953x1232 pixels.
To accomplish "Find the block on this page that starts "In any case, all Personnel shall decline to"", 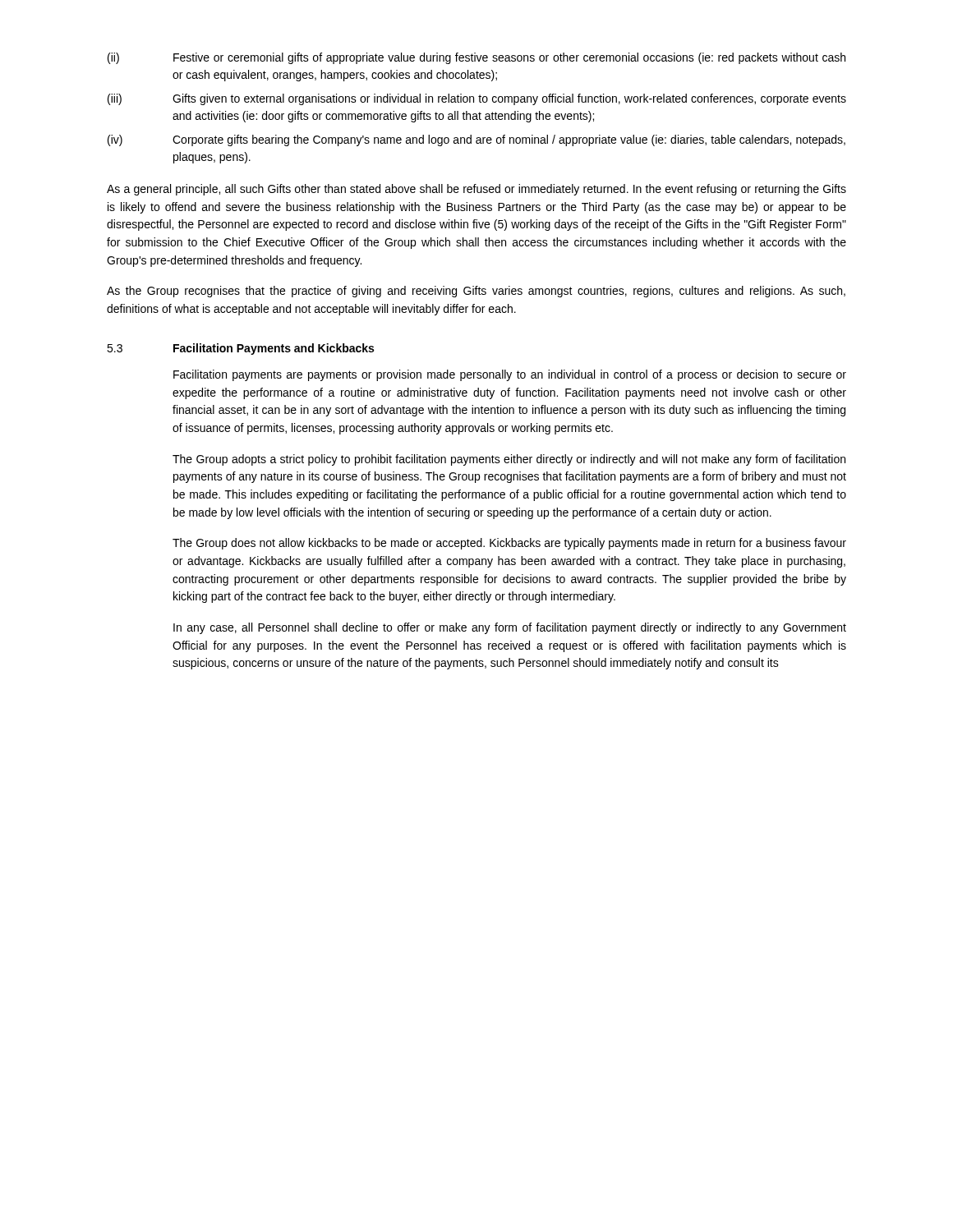I will tap(509, 645).
